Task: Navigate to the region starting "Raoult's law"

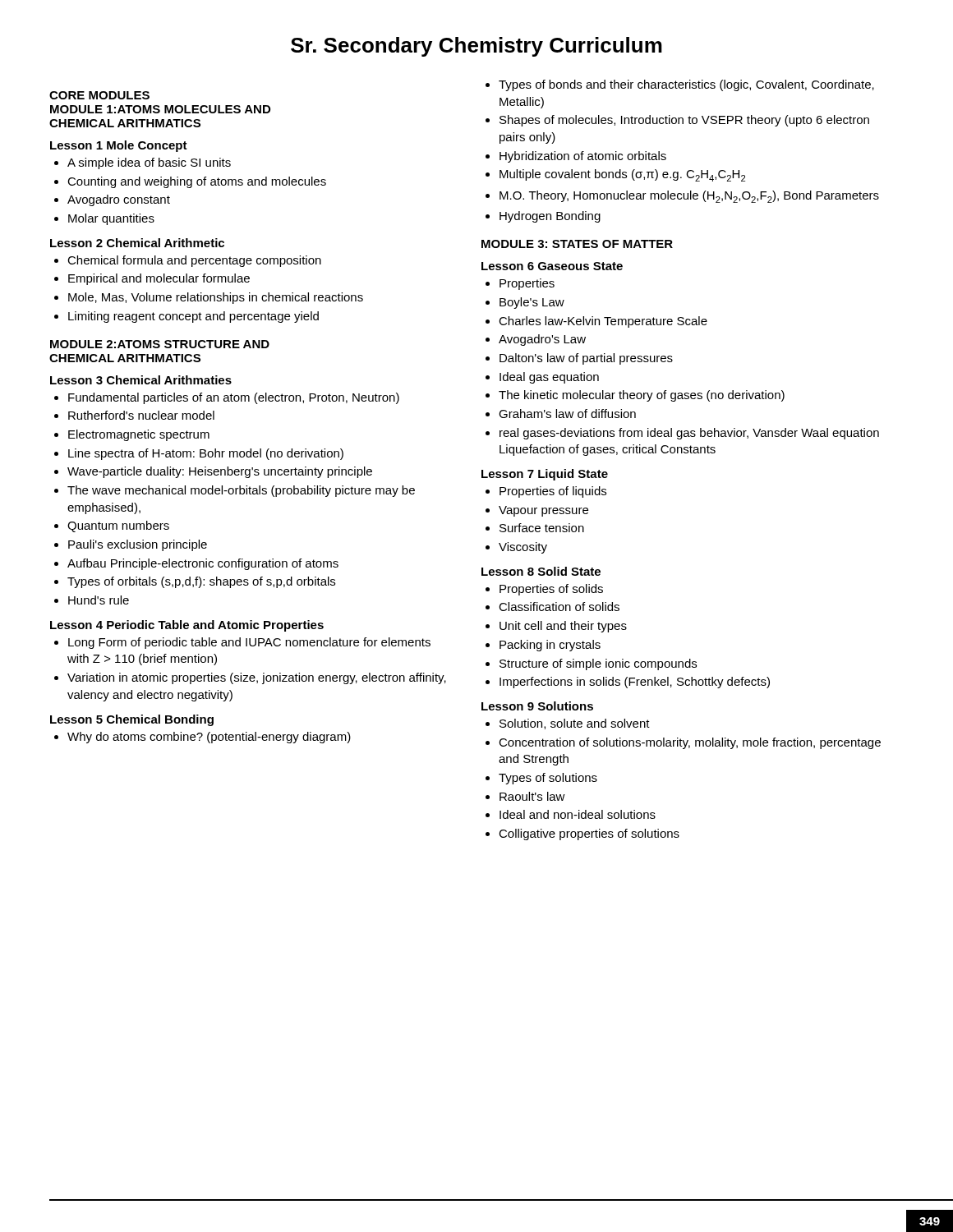Action: click(532, 796)
